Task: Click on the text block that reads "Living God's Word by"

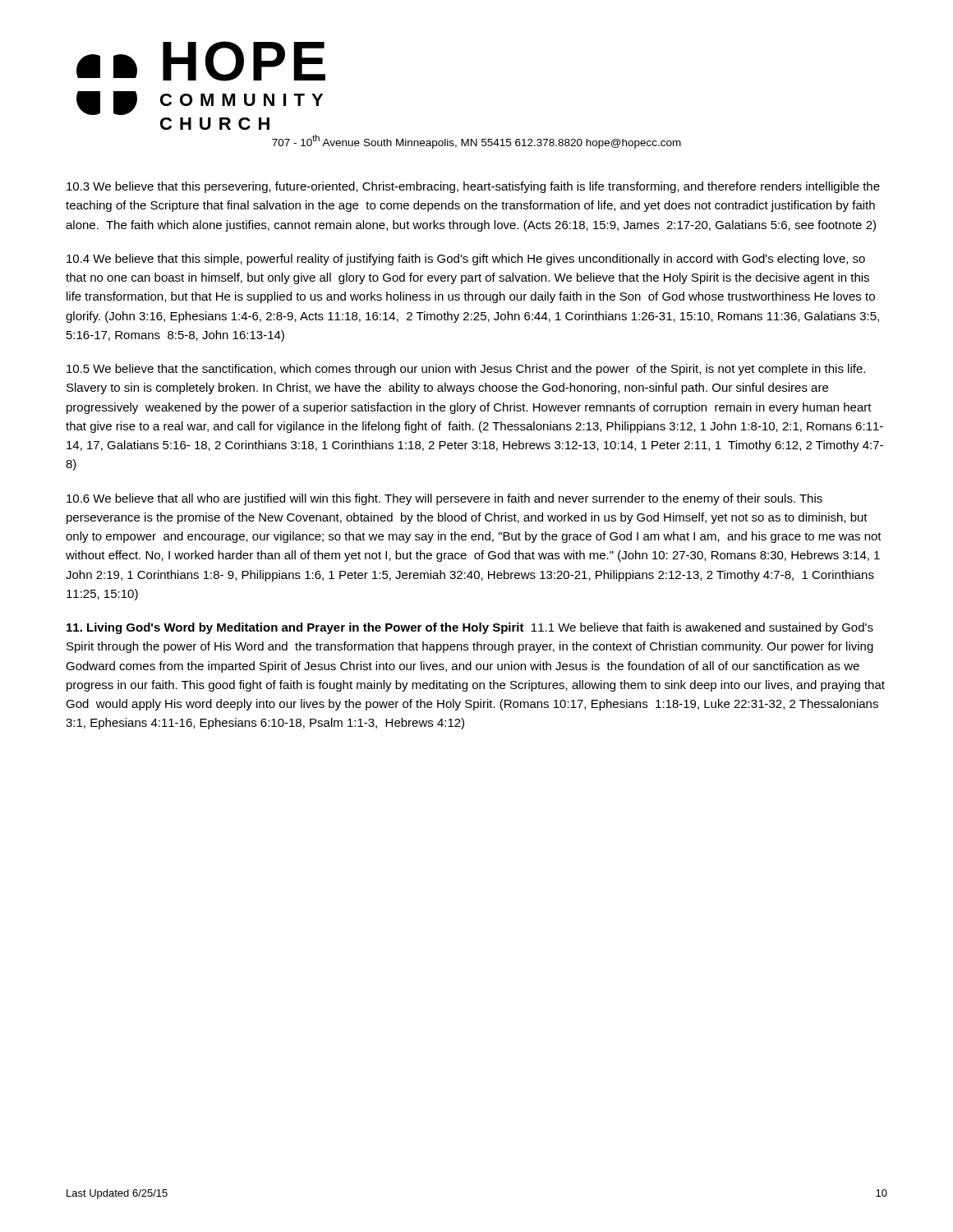Action: tap(475, 675)
